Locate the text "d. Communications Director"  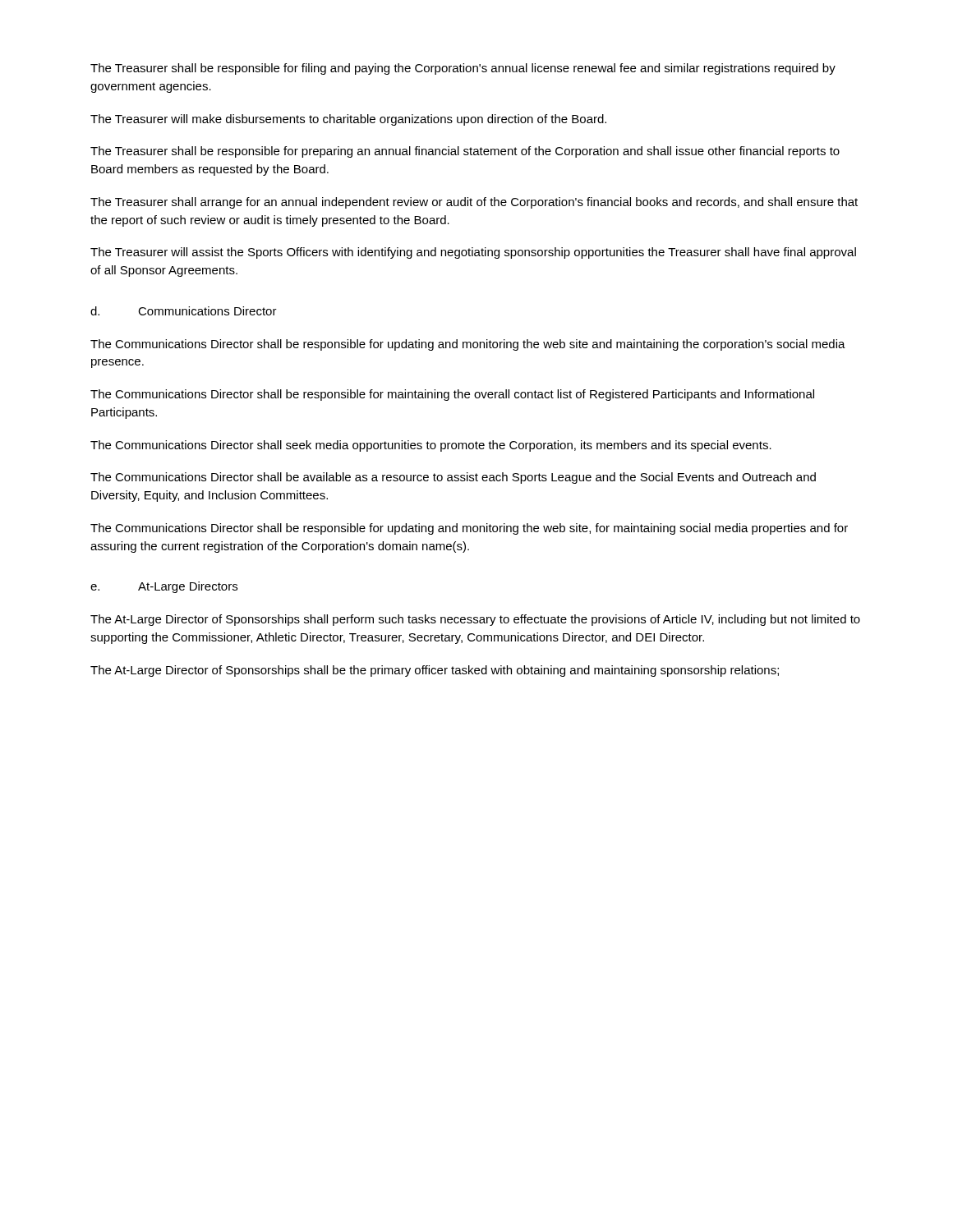click(x=183, y=311)
